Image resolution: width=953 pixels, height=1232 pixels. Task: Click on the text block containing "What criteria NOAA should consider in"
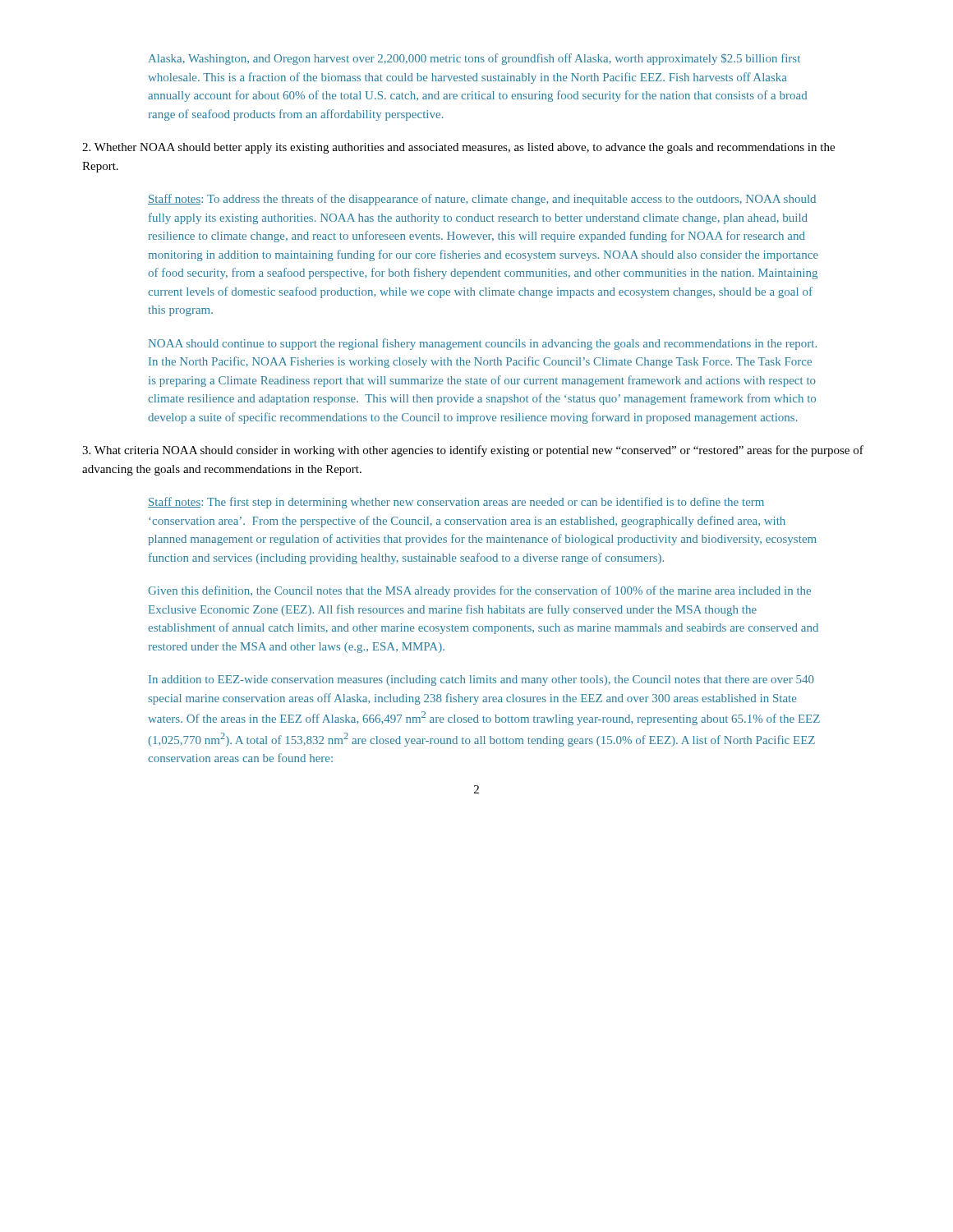[x=476, y=460]
